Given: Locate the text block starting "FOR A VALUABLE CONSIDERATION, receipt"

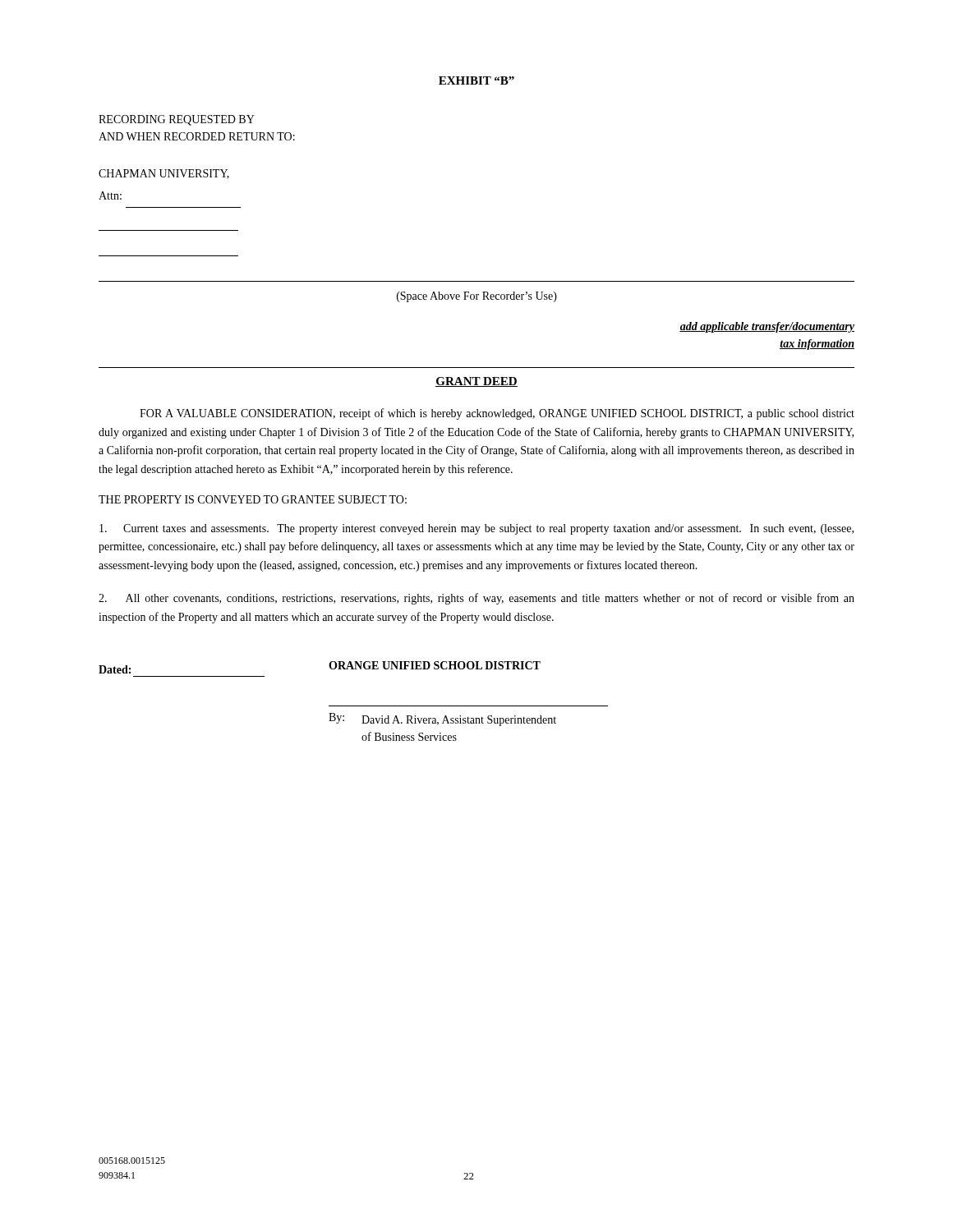Looking at the screenshot, I should click(x=476, y=441).
